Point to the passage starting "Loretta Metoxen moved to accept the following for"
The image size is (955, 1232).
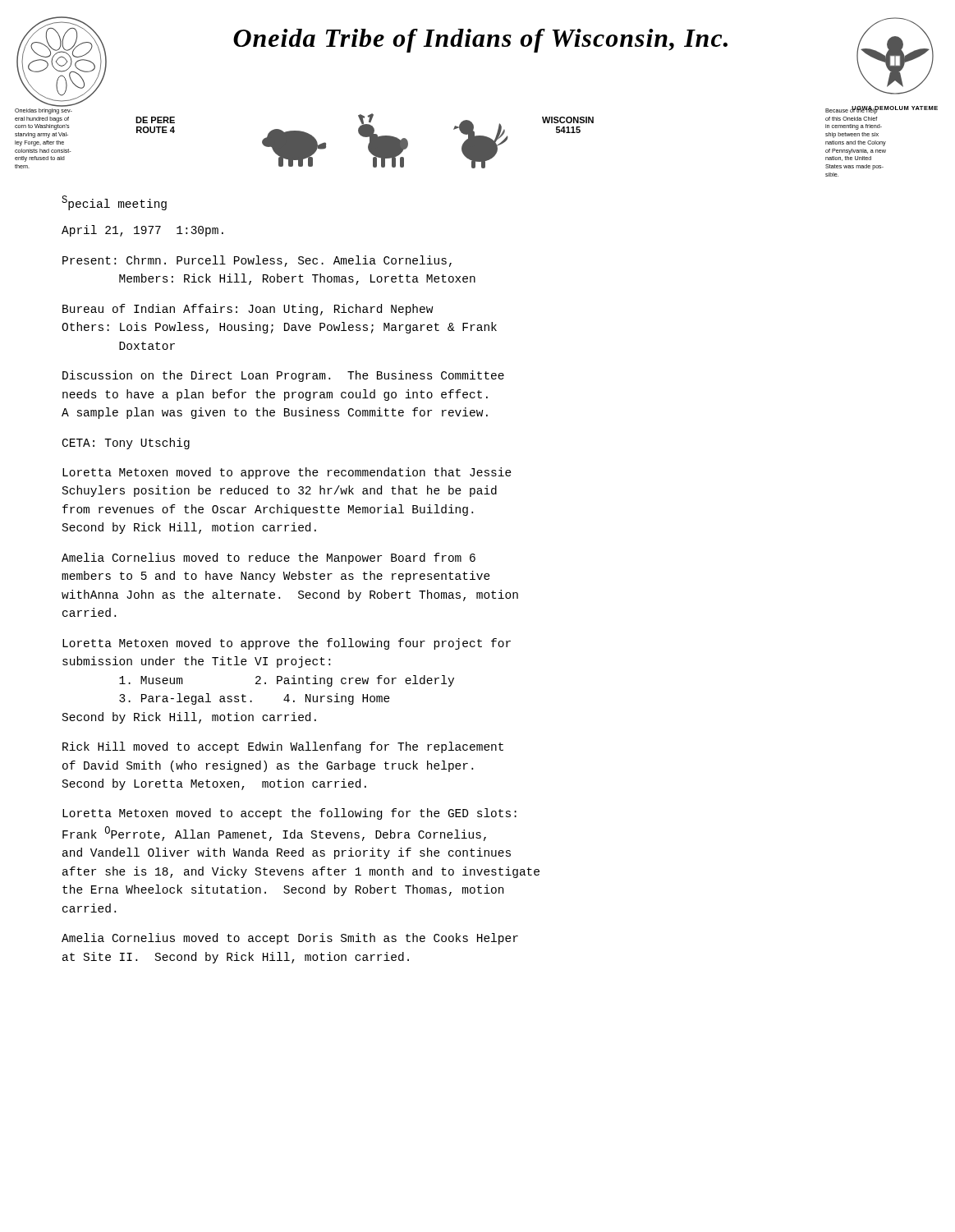point(478,862)
